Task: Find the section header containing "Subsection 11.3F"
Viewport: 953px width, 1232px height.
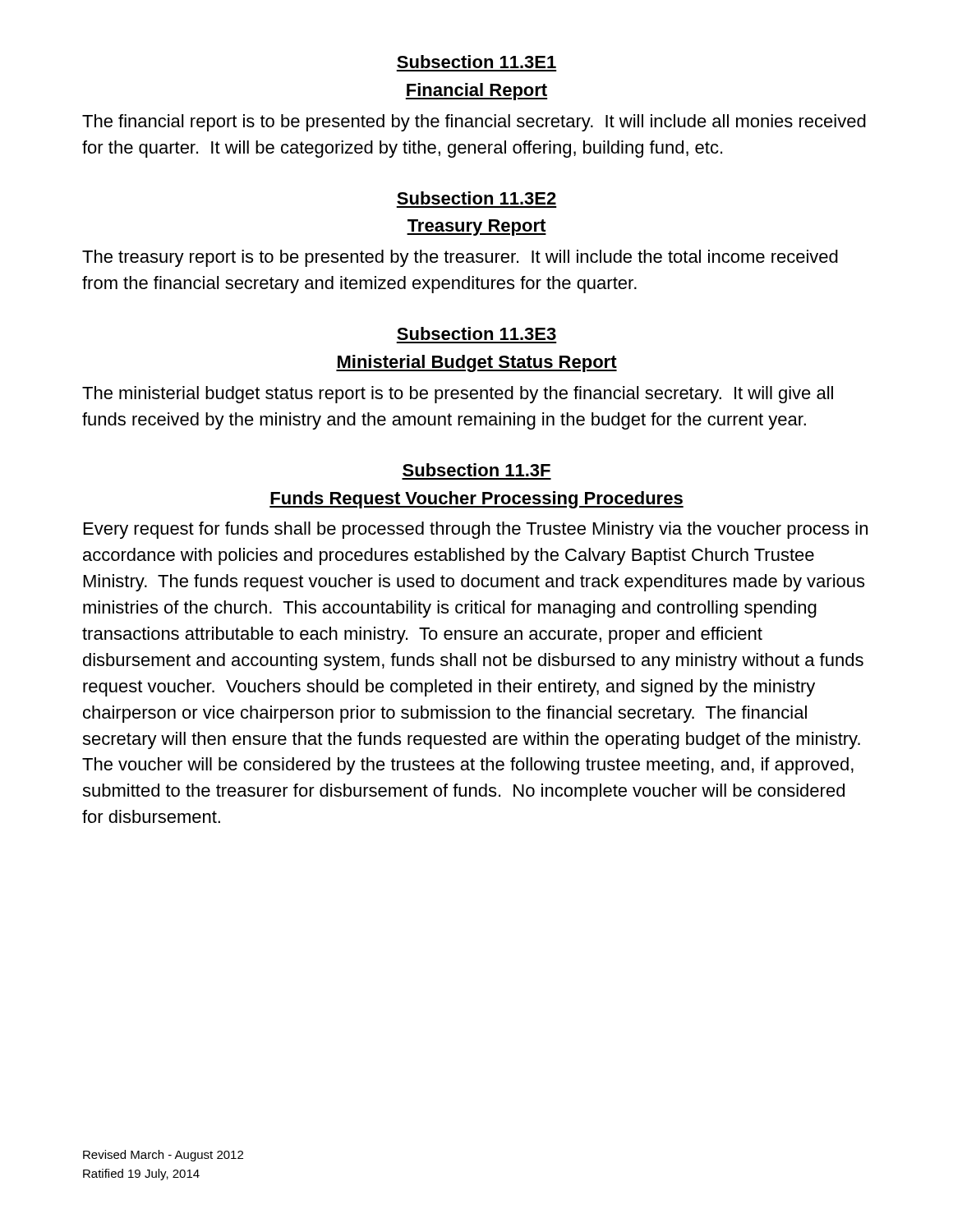Action: click(476, 470)
